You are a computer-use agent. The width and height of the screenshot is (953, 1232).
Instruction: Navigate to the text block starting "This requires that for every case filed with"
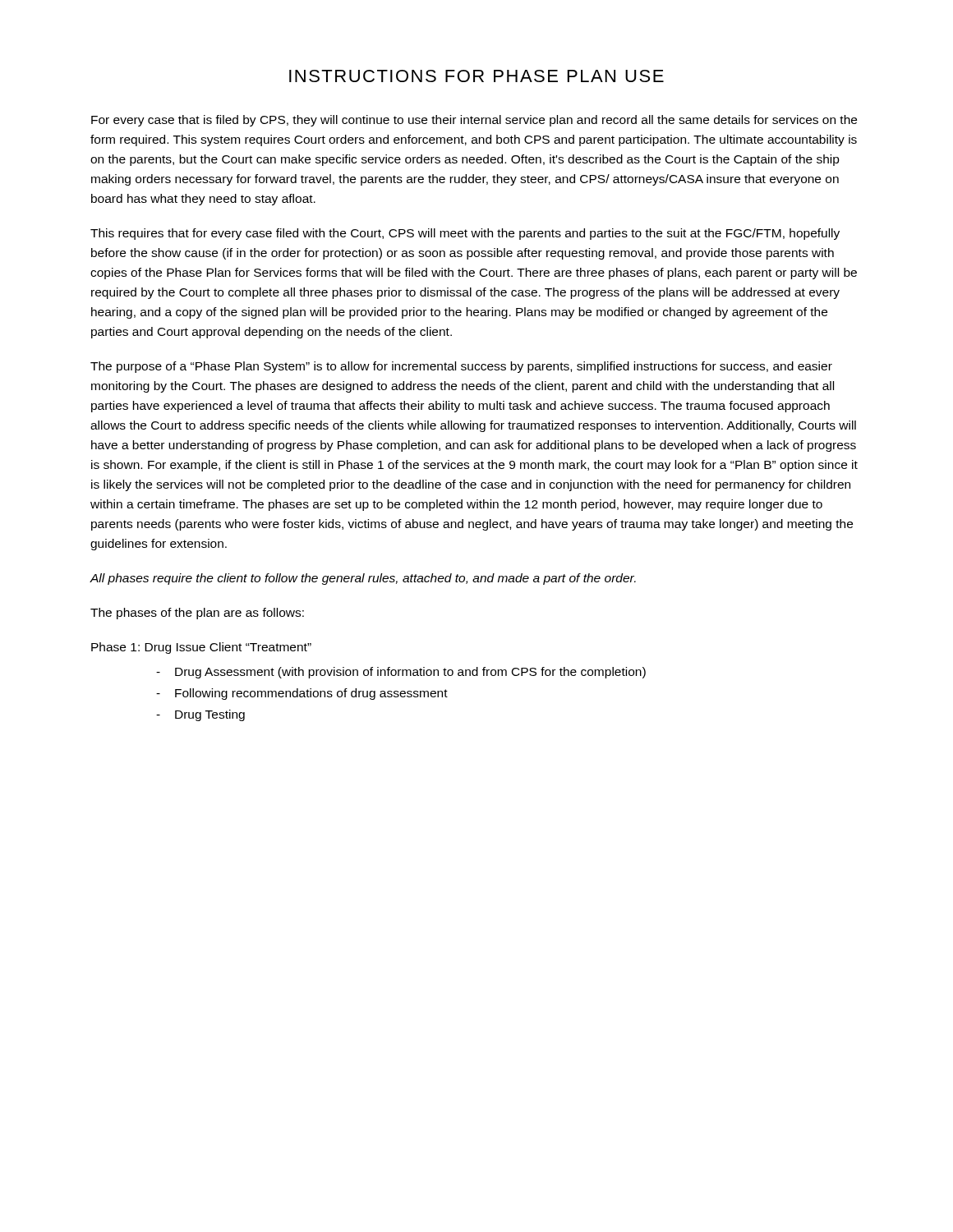click(474, 282)
